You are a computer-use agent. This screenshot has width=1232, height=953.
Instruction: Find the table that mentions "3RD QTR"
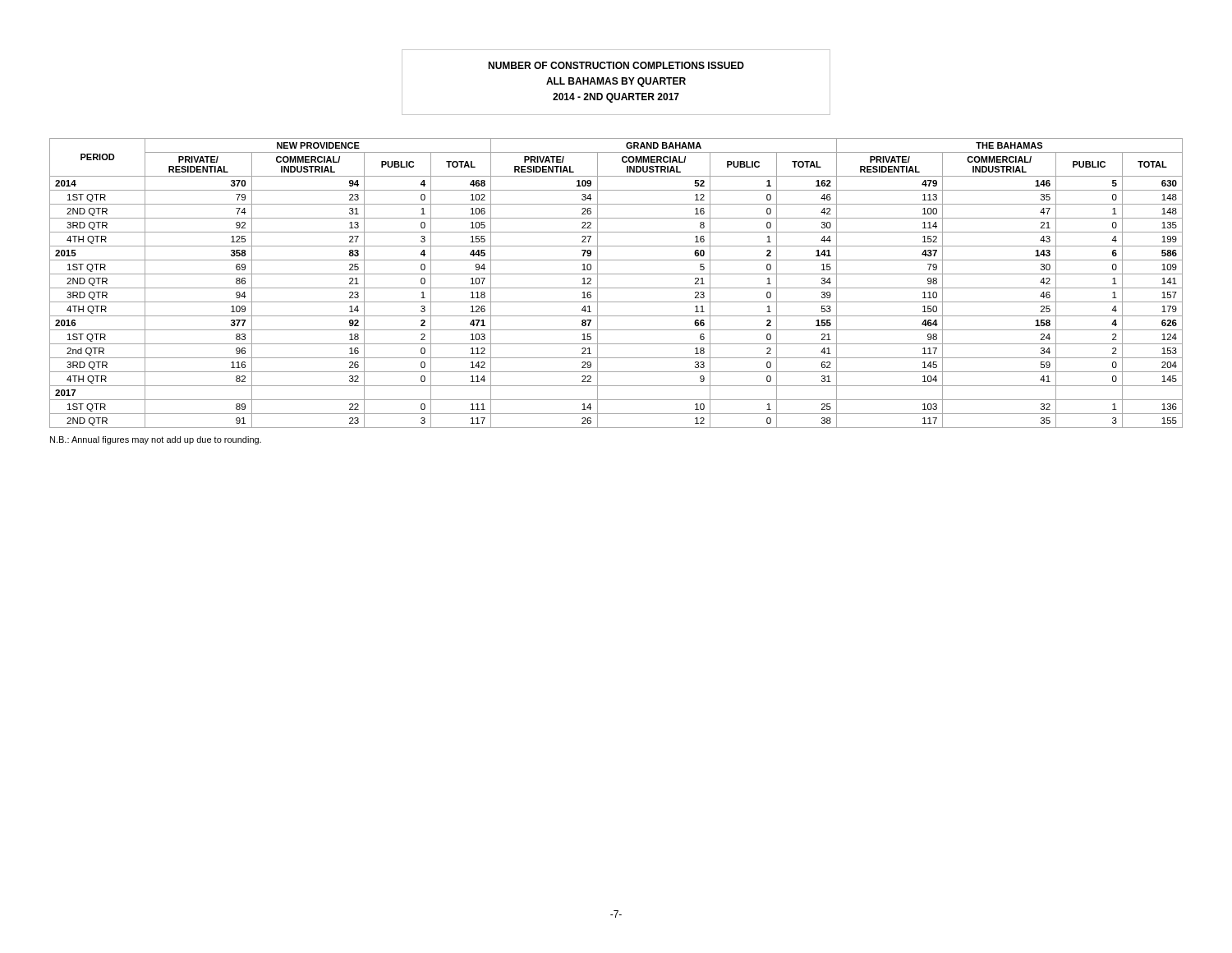[x=616, y=283]
